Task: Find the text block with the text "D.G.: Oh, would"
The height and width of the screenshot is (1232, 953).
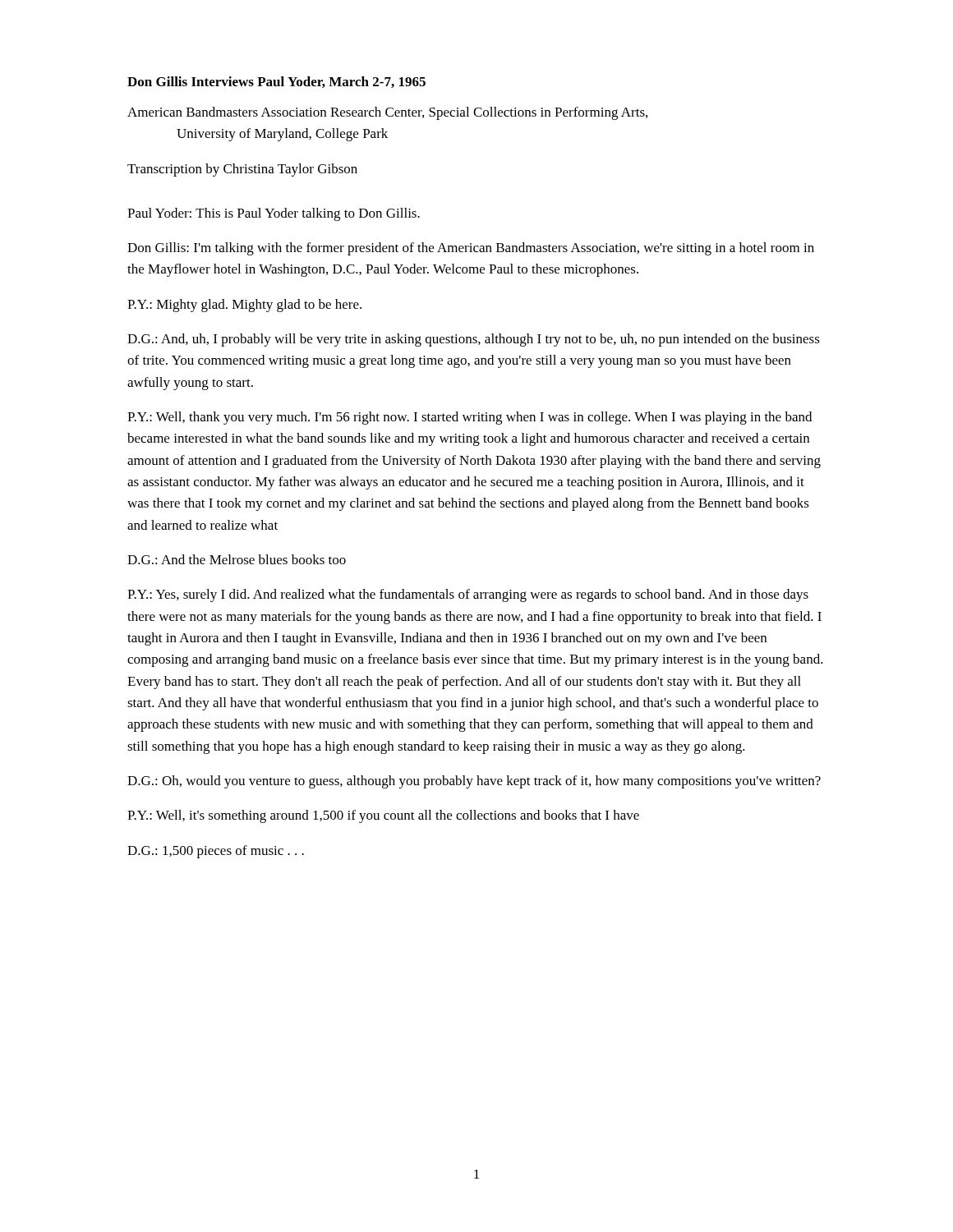Action: (474, 781)
